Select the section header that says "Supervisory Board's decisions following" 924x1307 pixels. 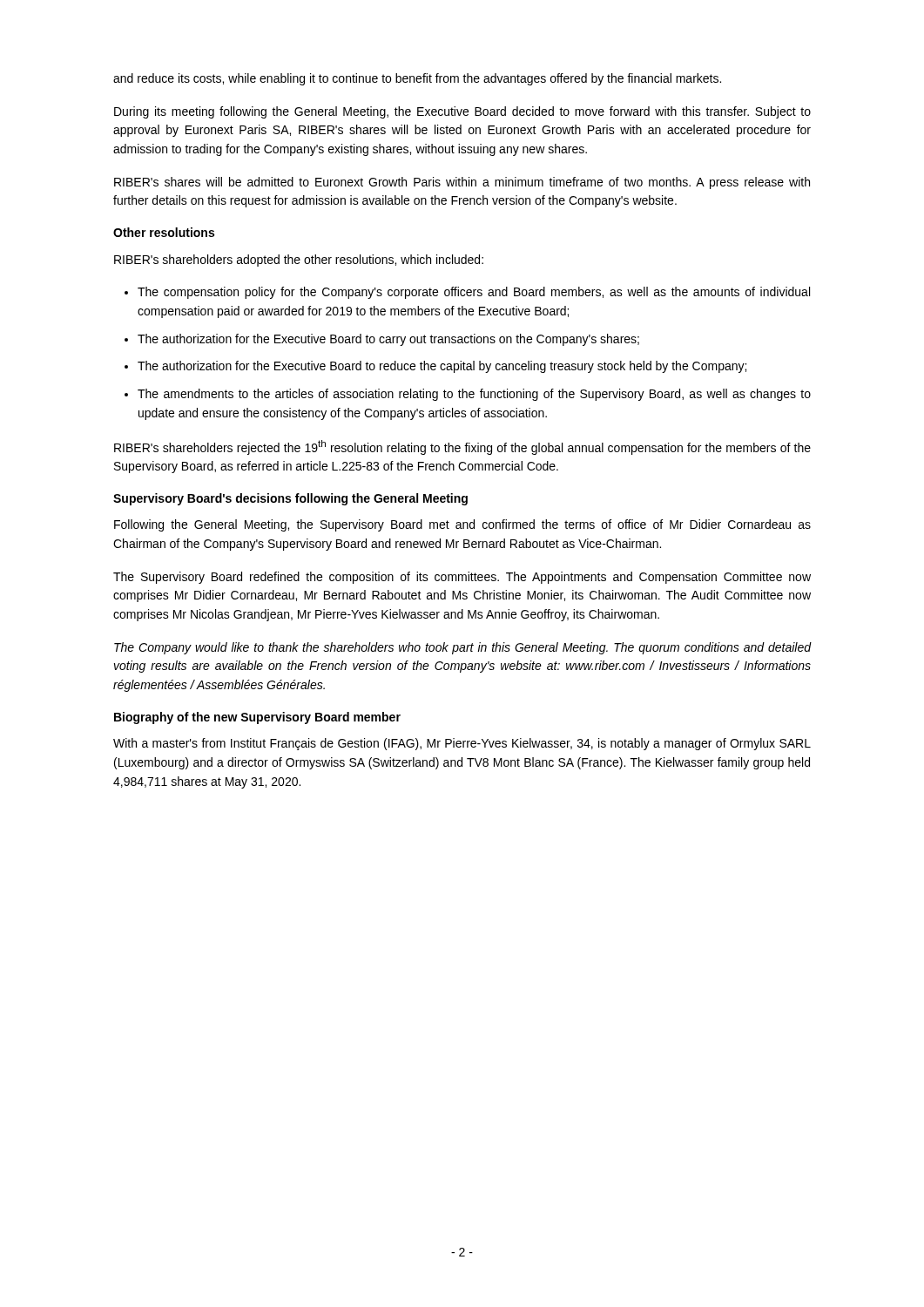tap(462, 499)
